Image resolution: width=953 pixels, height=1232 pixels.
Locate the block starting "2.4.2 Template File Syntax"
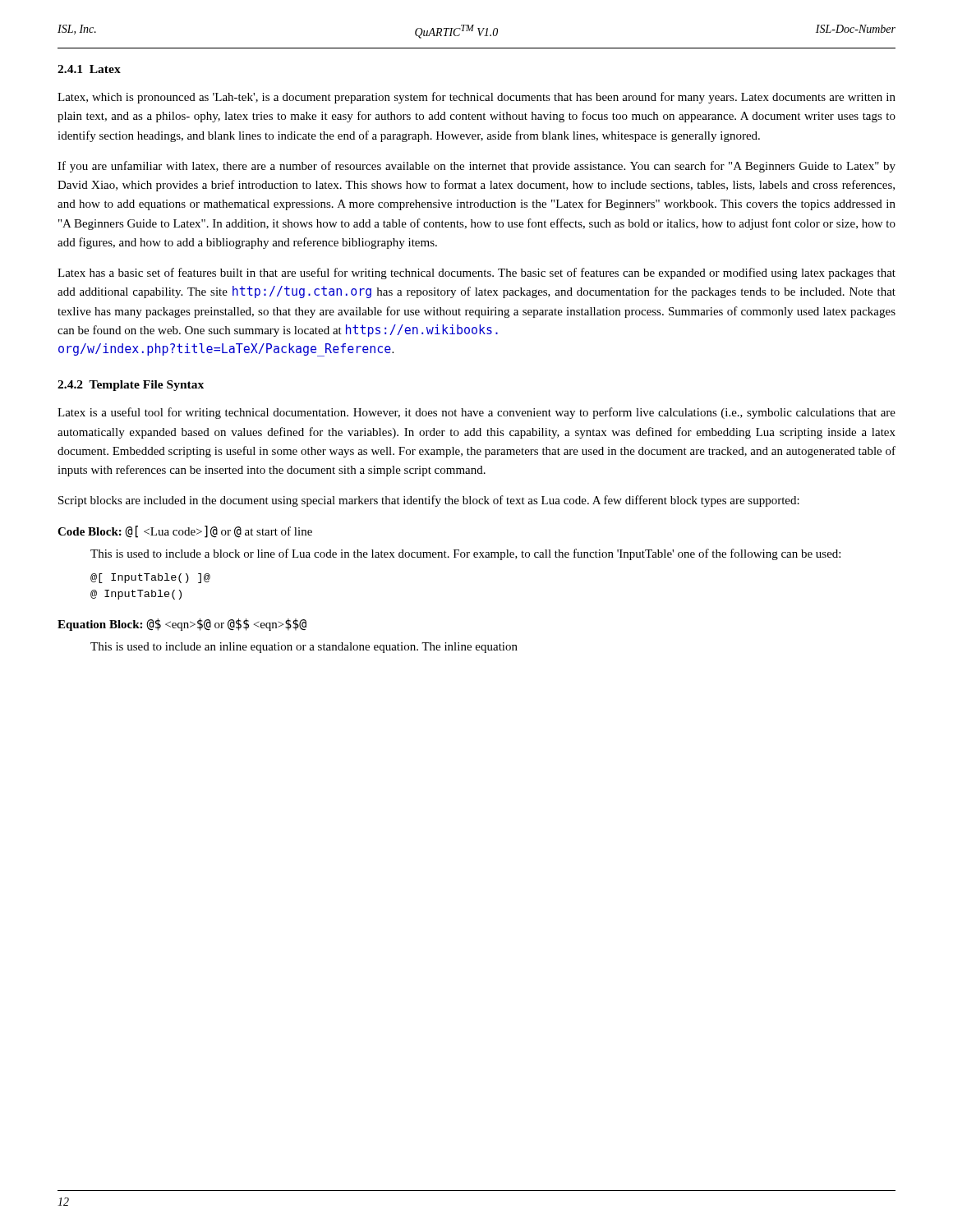[131, 386]
